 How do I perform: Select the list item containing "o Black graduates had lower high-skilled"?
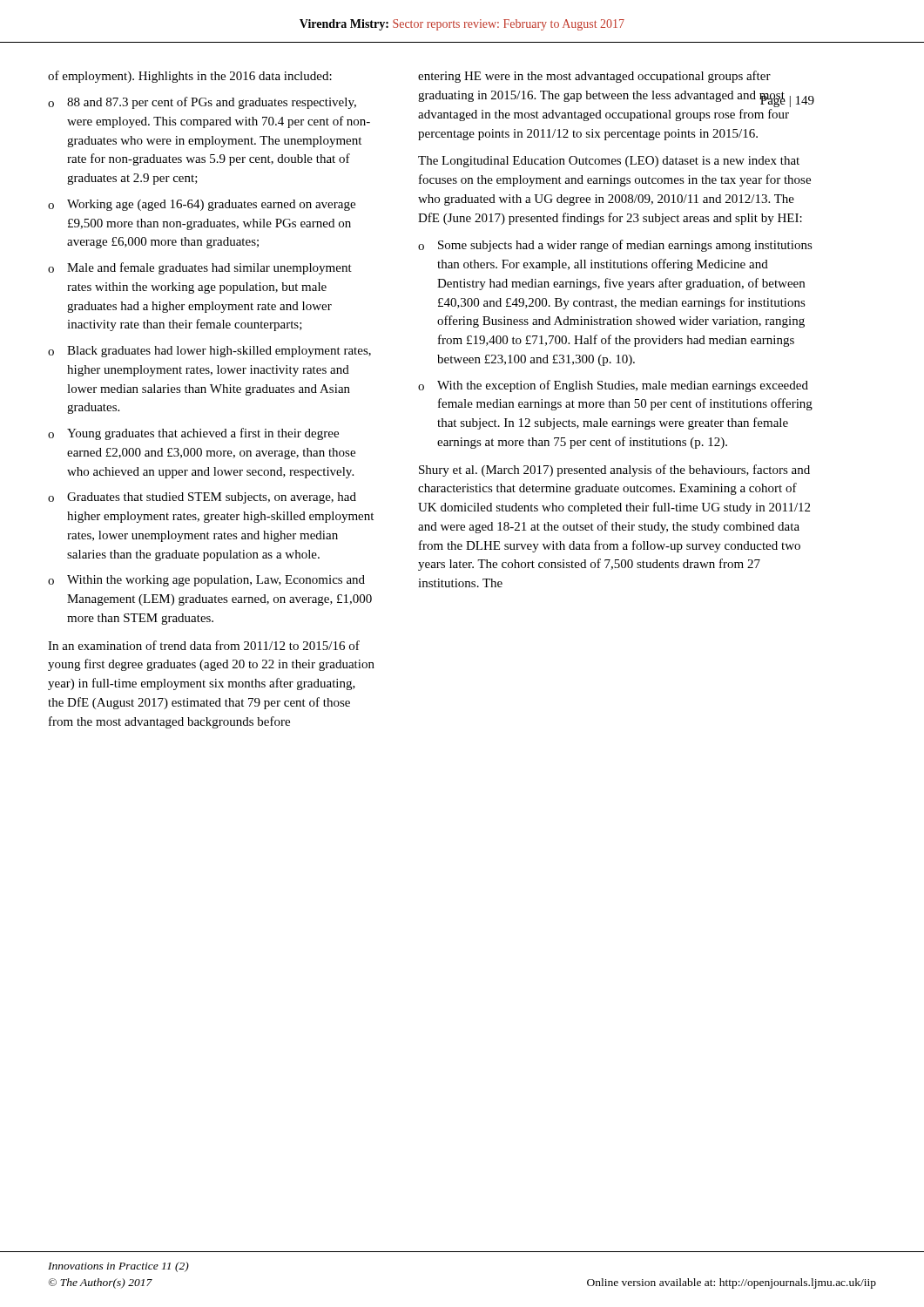click(x=211, y=380)
